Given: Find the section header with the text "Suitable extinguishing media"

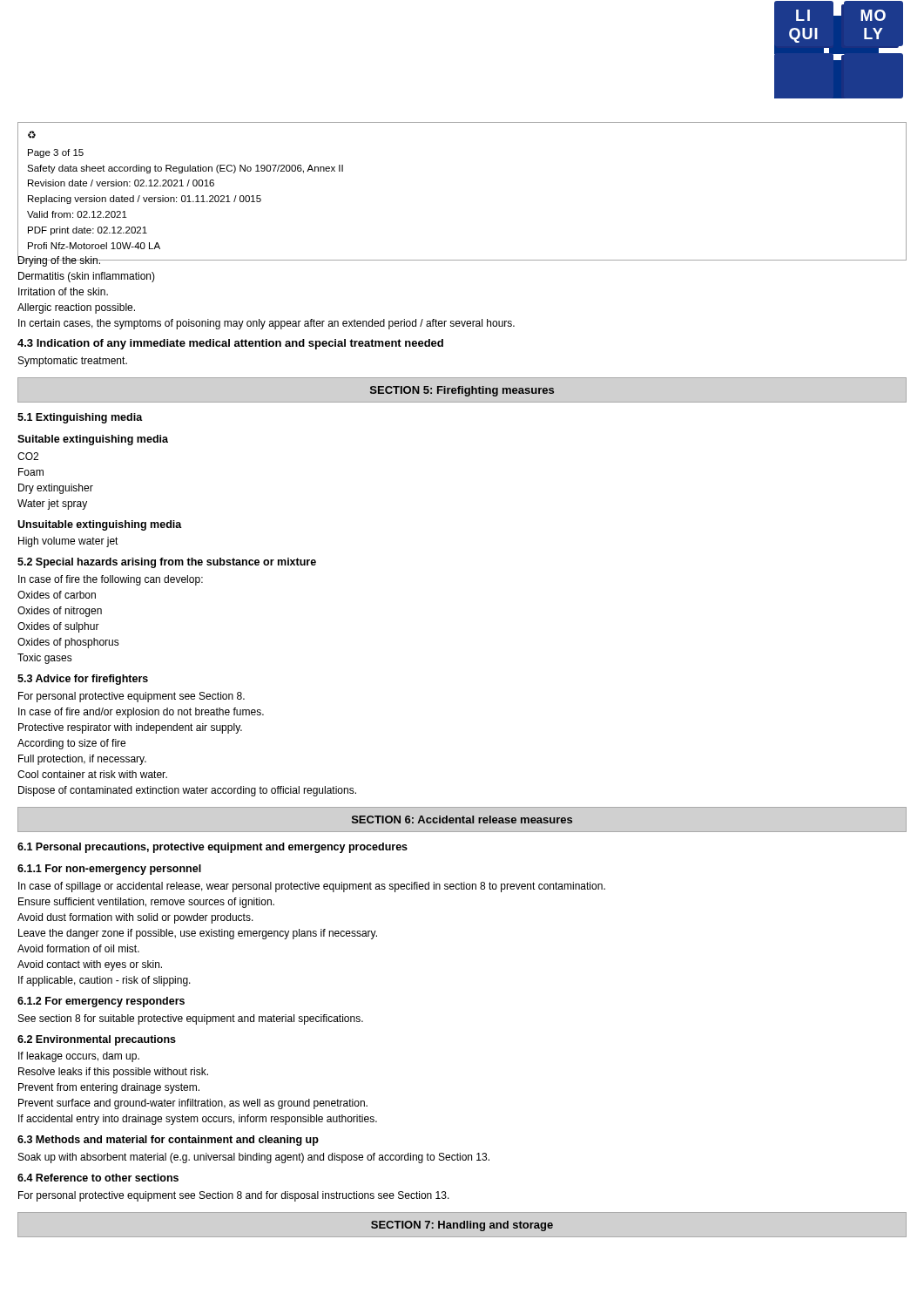Looking at the screenshot, I should [x=93, y=439].
